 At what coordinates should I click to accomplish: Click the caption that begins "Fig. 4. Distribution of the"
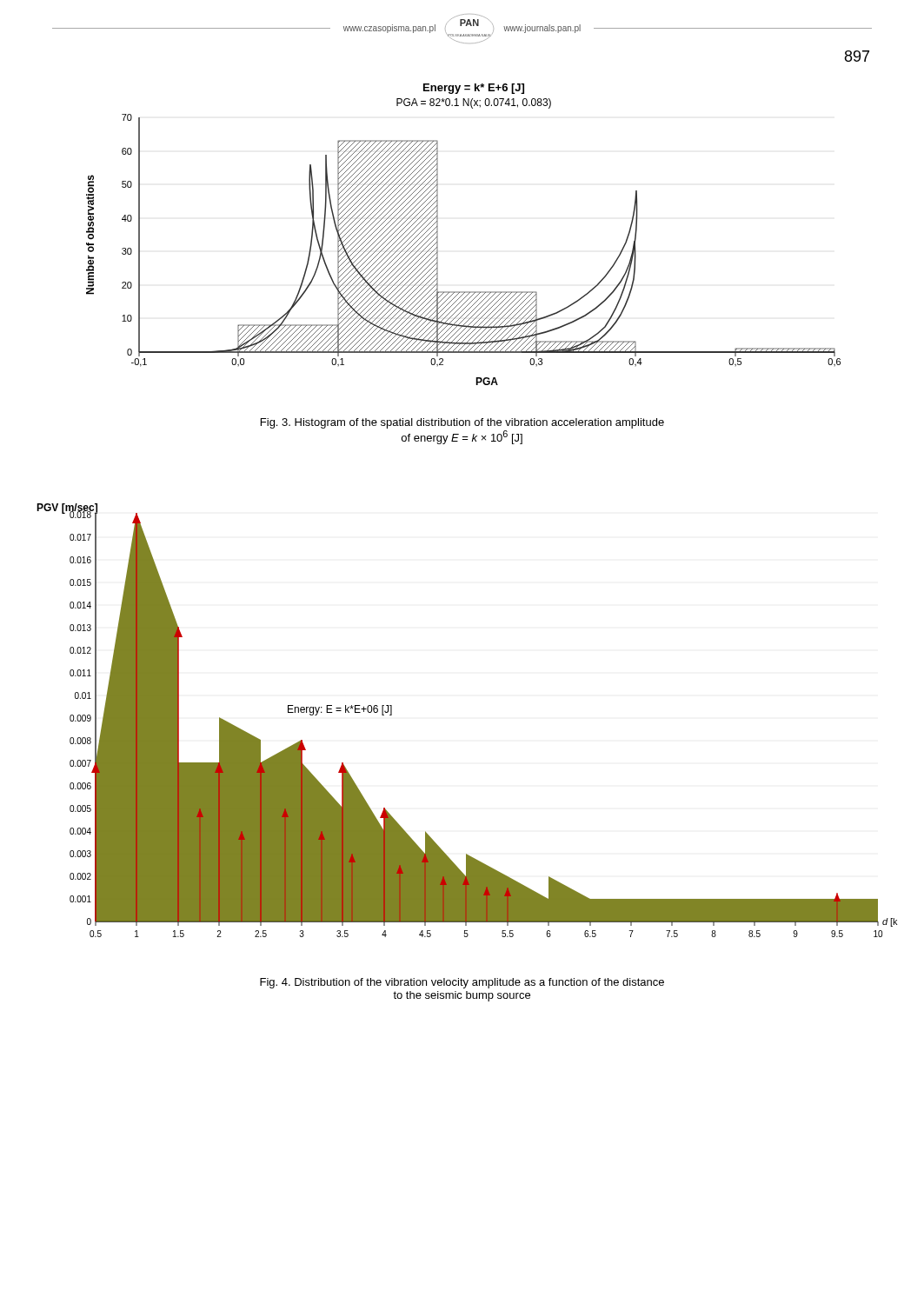[x=462, y=988]
